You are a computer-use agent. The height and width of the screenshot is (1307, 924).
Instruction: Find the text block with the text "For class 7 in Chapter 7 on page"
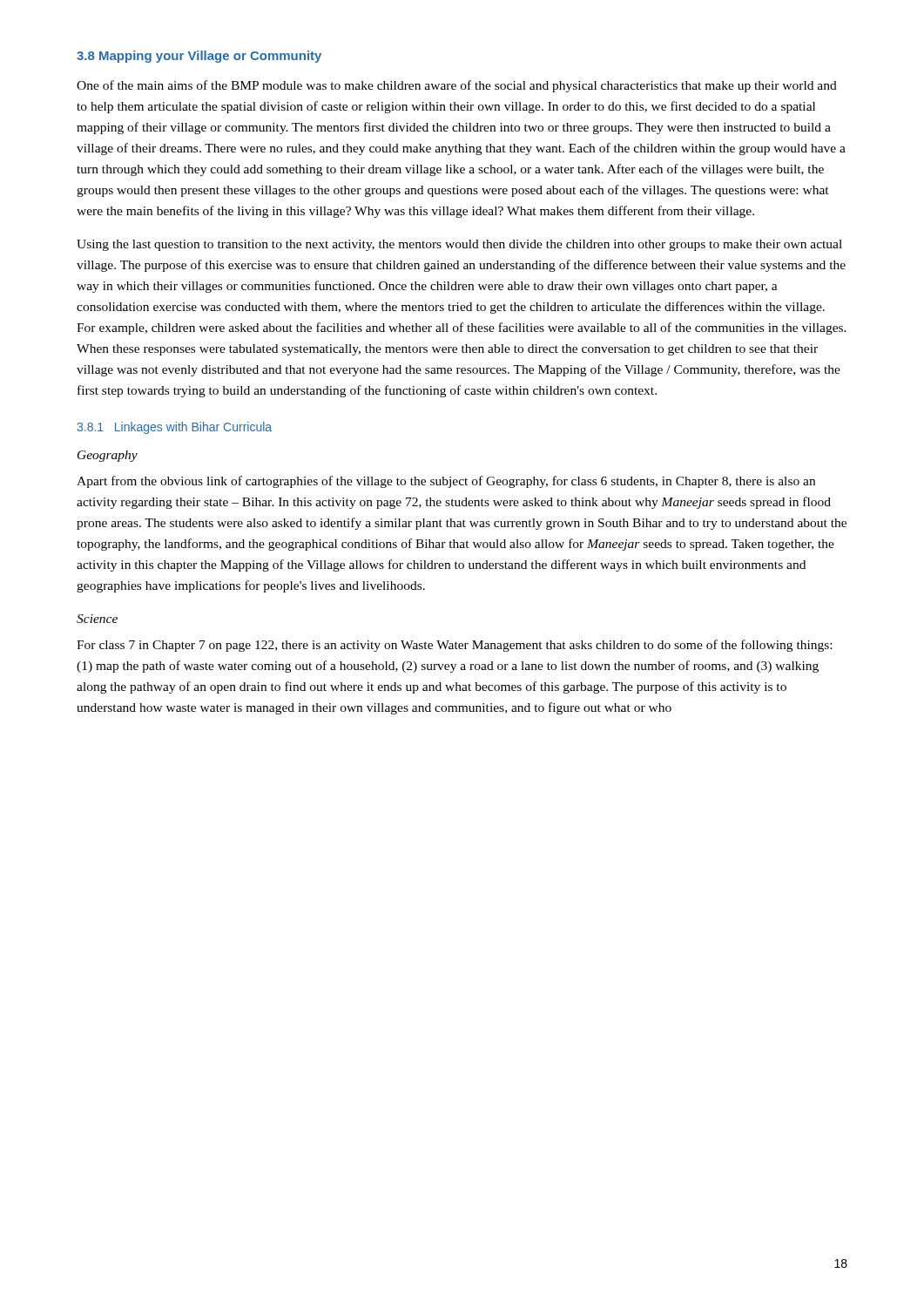coord(455,676)
